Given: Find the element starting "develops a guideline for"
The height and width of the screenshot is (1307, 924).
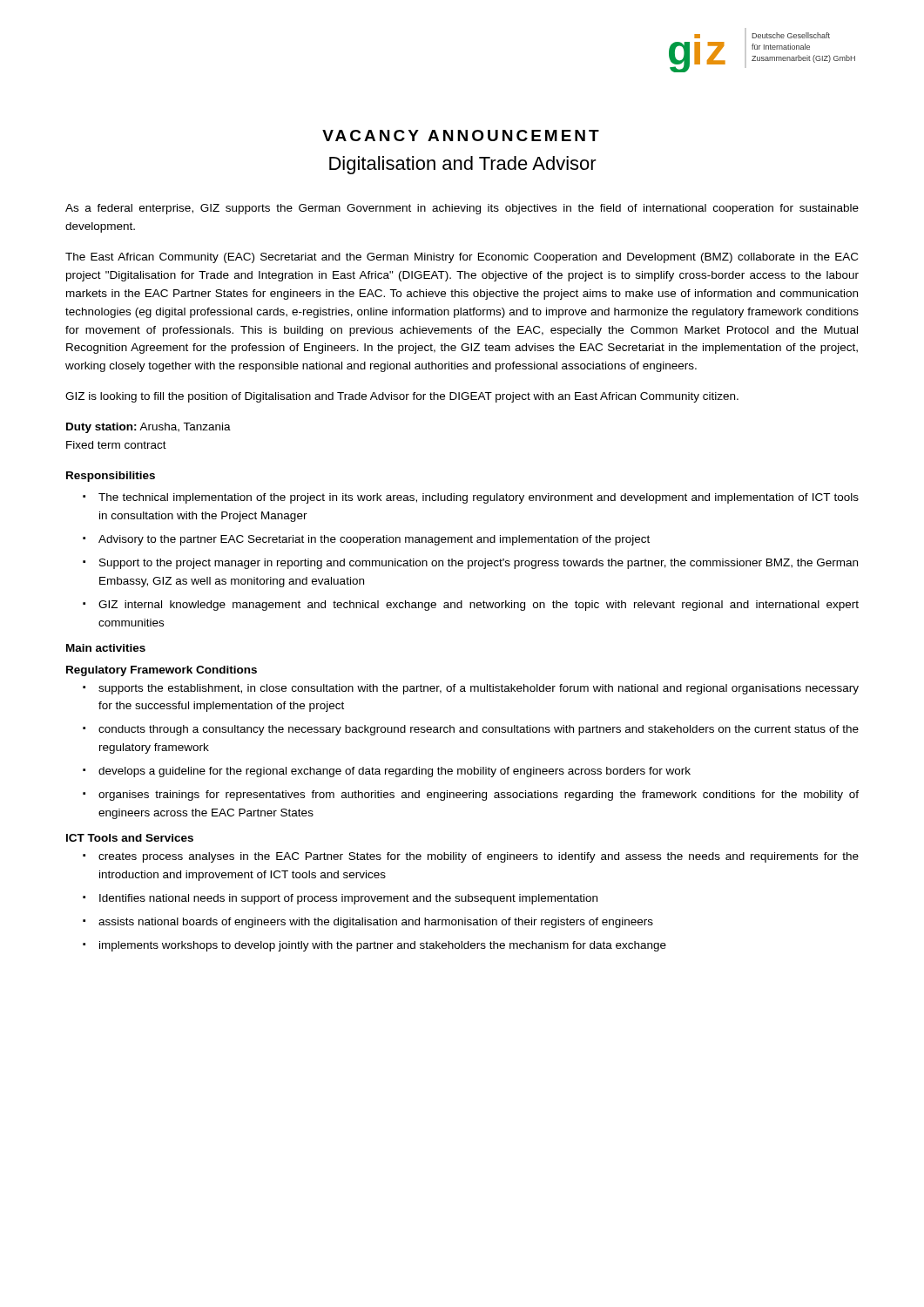Looking at the screenshot, I should pos(394,771).
